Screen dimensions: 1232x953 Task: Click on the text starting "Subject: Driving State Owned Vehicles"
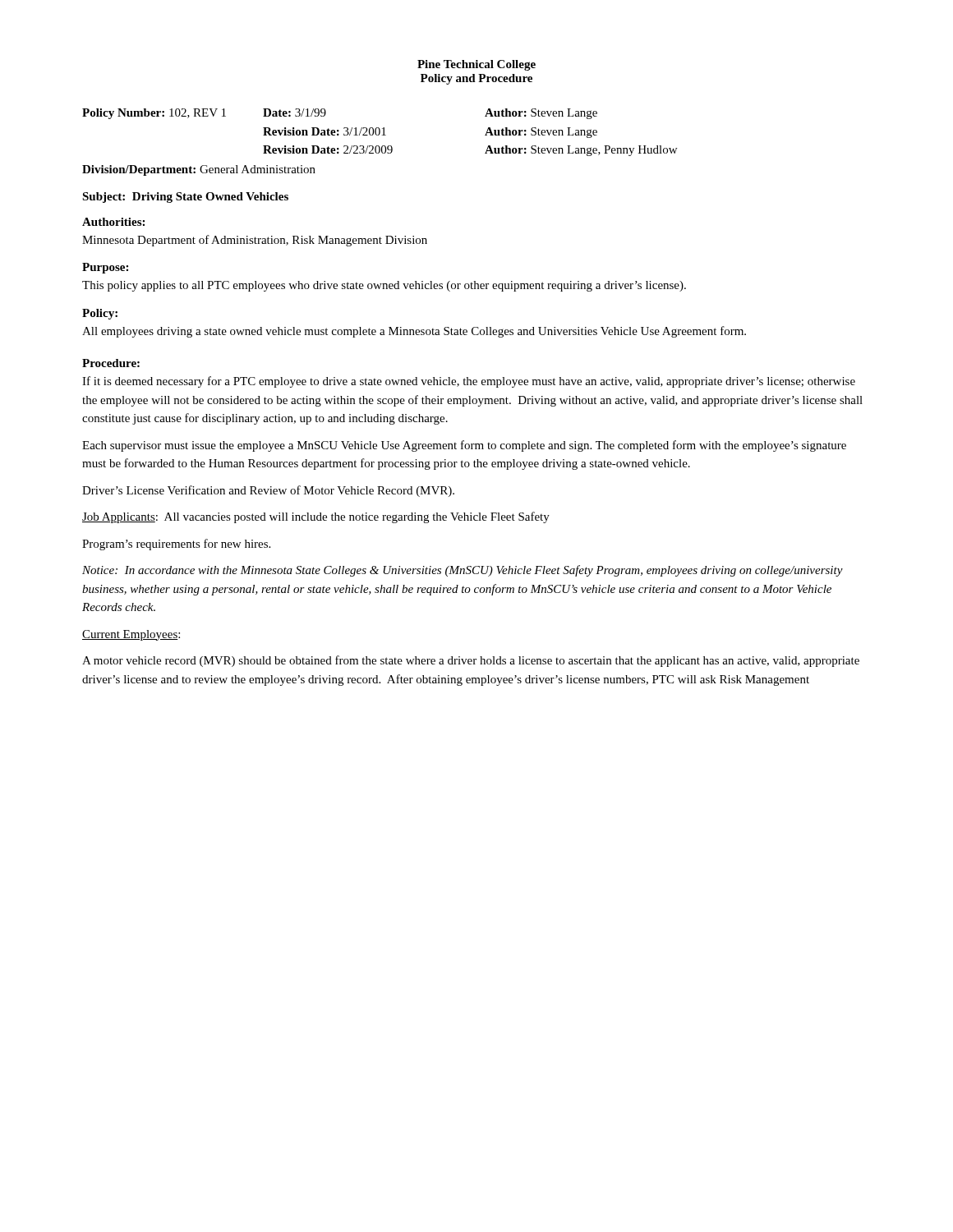click(185, 196)
